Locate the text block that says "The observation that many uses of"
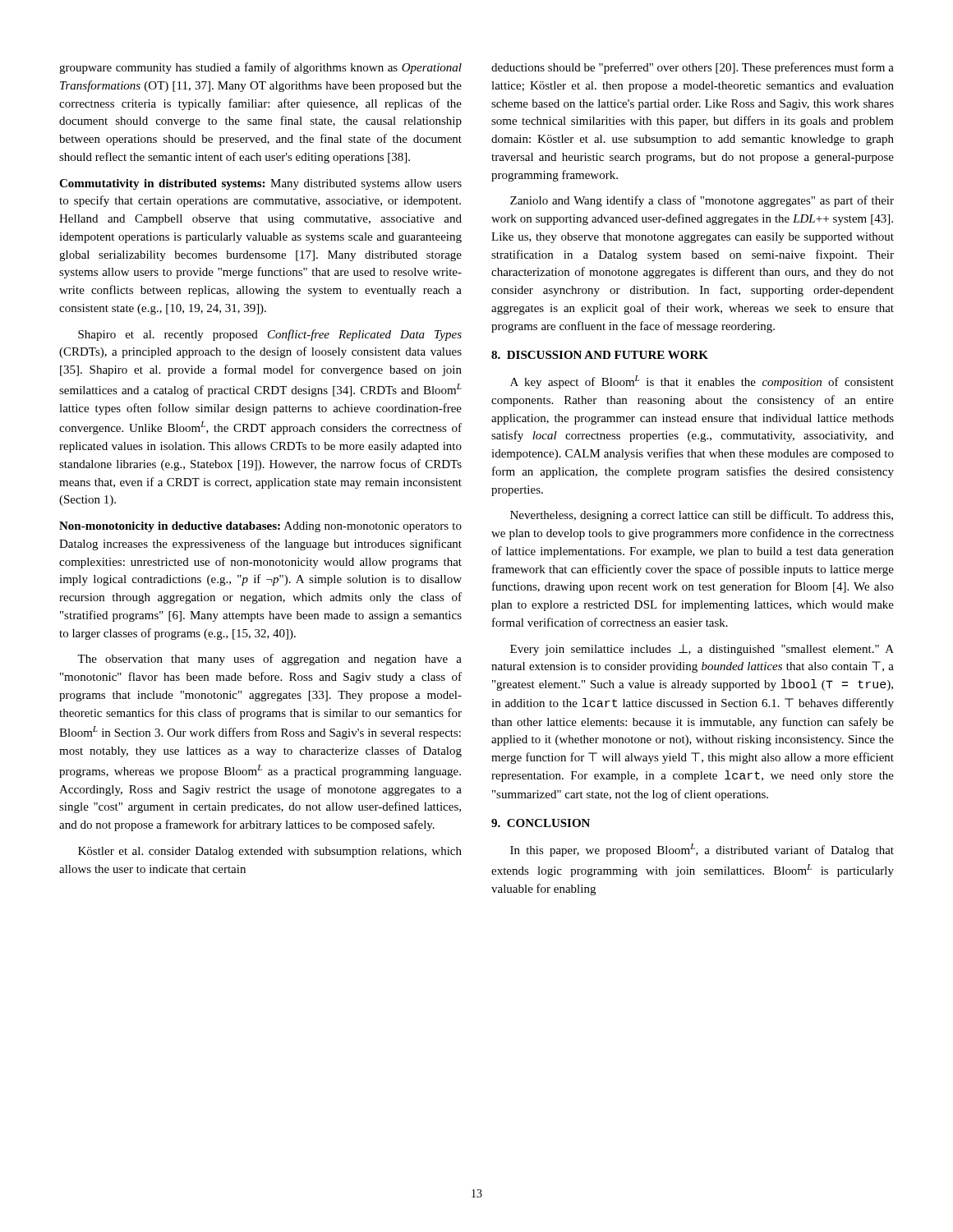Image resolution: width=953 pixels, height=1232 pixels. pyautogui.click(x=260, y=743)
